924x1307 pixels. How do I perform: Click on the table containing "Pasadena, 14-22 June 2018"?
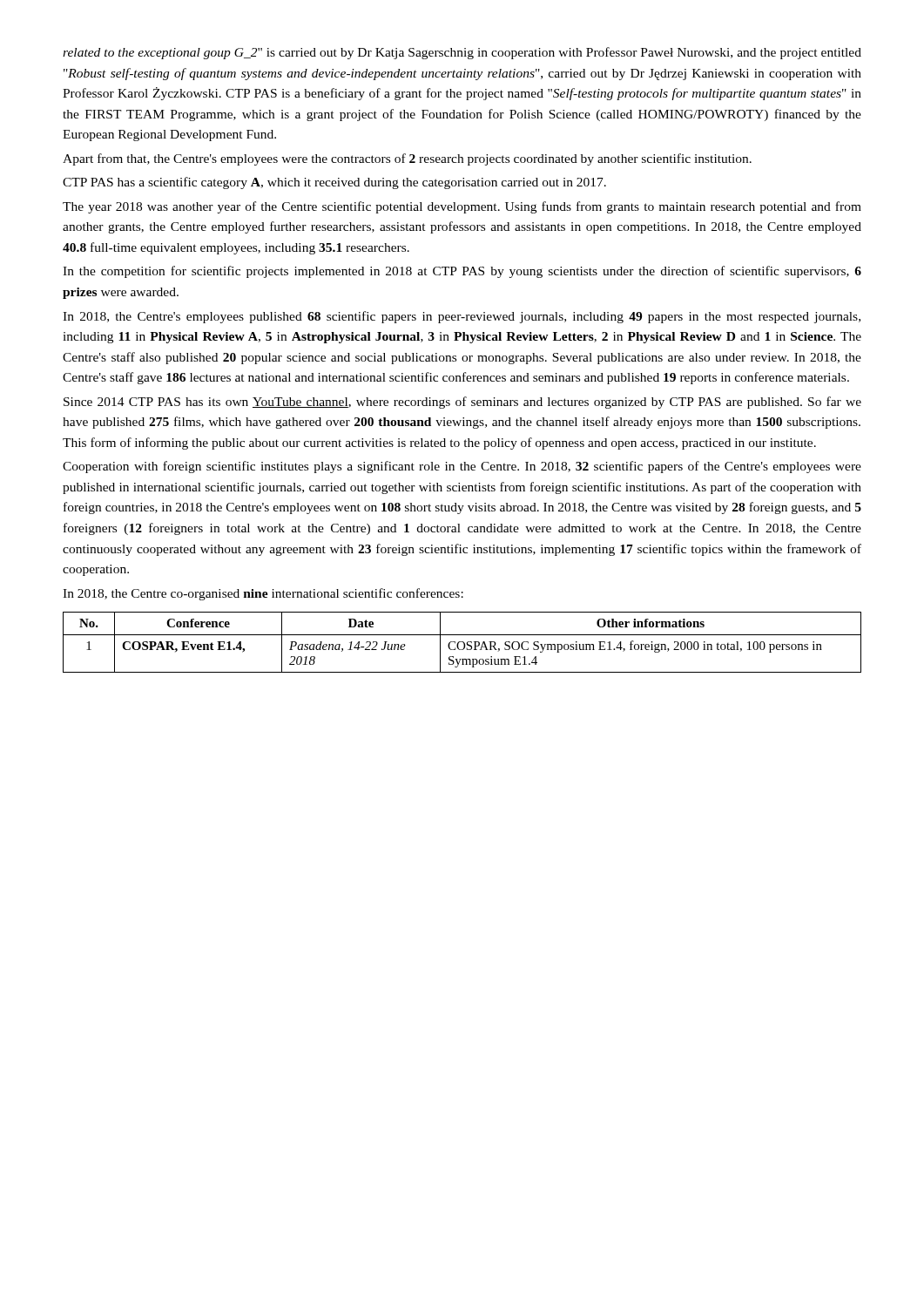[462, 642]
